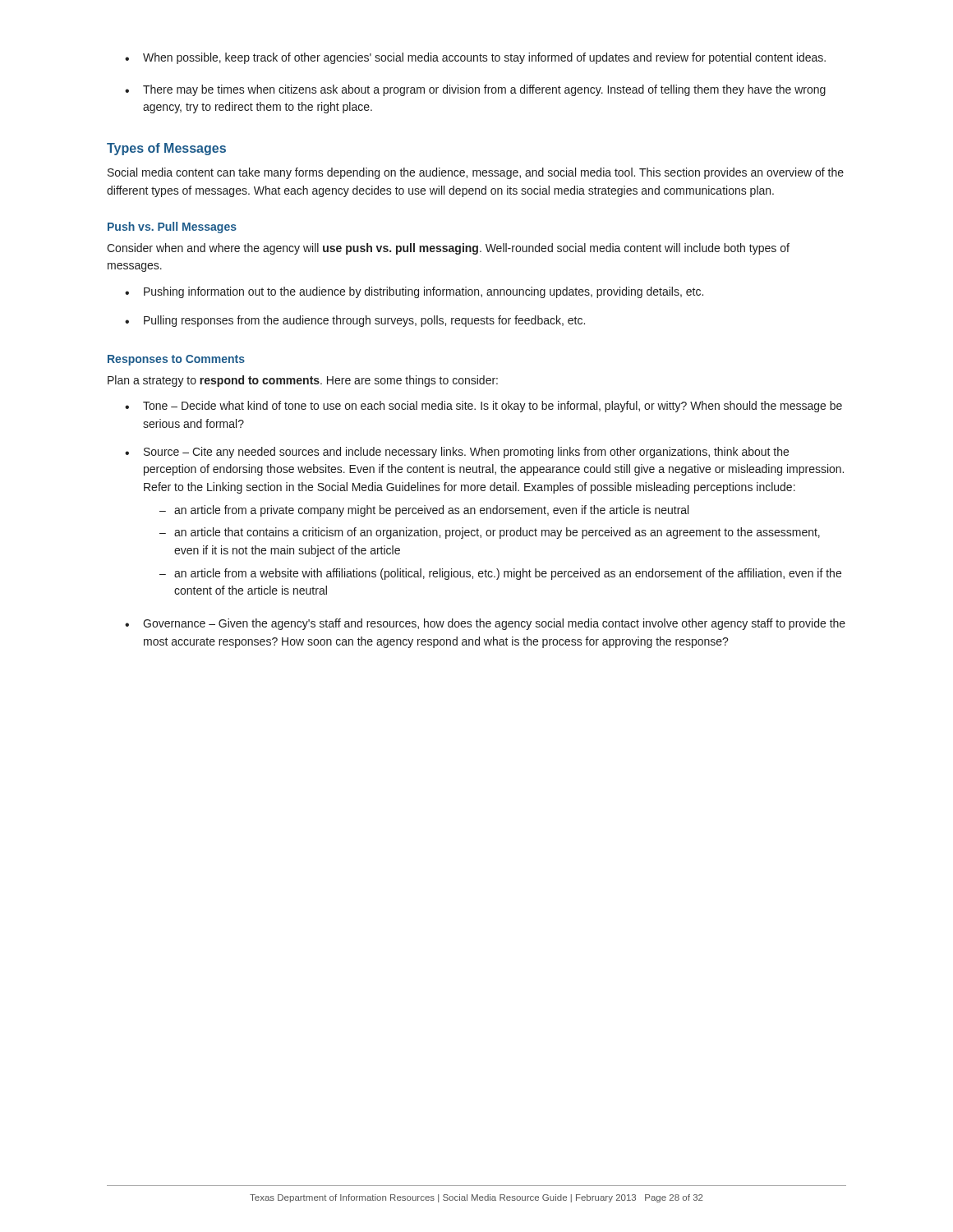The image size is (953, 1232).
Task: Point to the region starting "Responses to Comments"
Action: click(x=176, y=359)
